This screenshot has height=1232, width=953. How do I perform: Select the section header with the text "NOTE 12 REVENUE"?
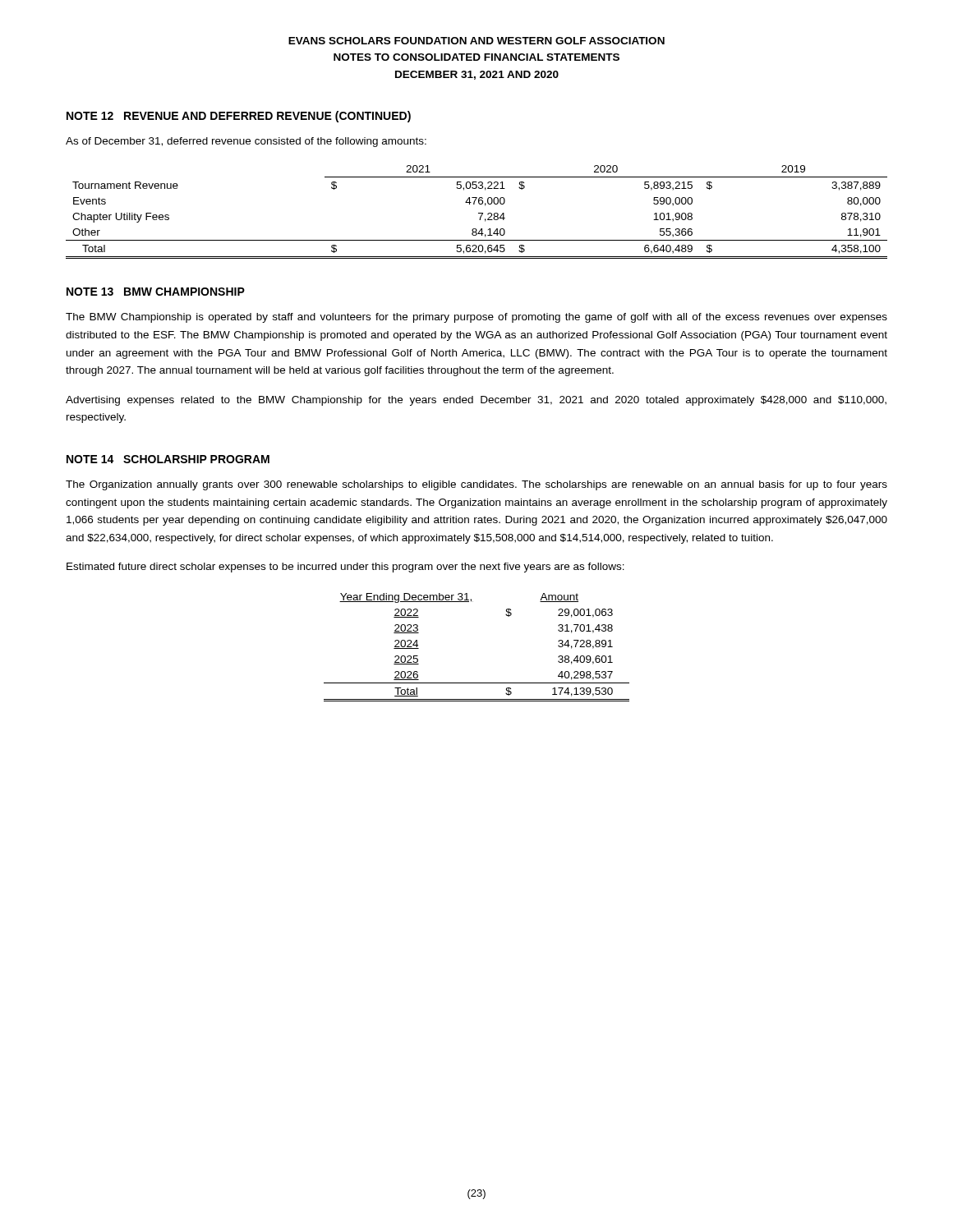point(238,116)
